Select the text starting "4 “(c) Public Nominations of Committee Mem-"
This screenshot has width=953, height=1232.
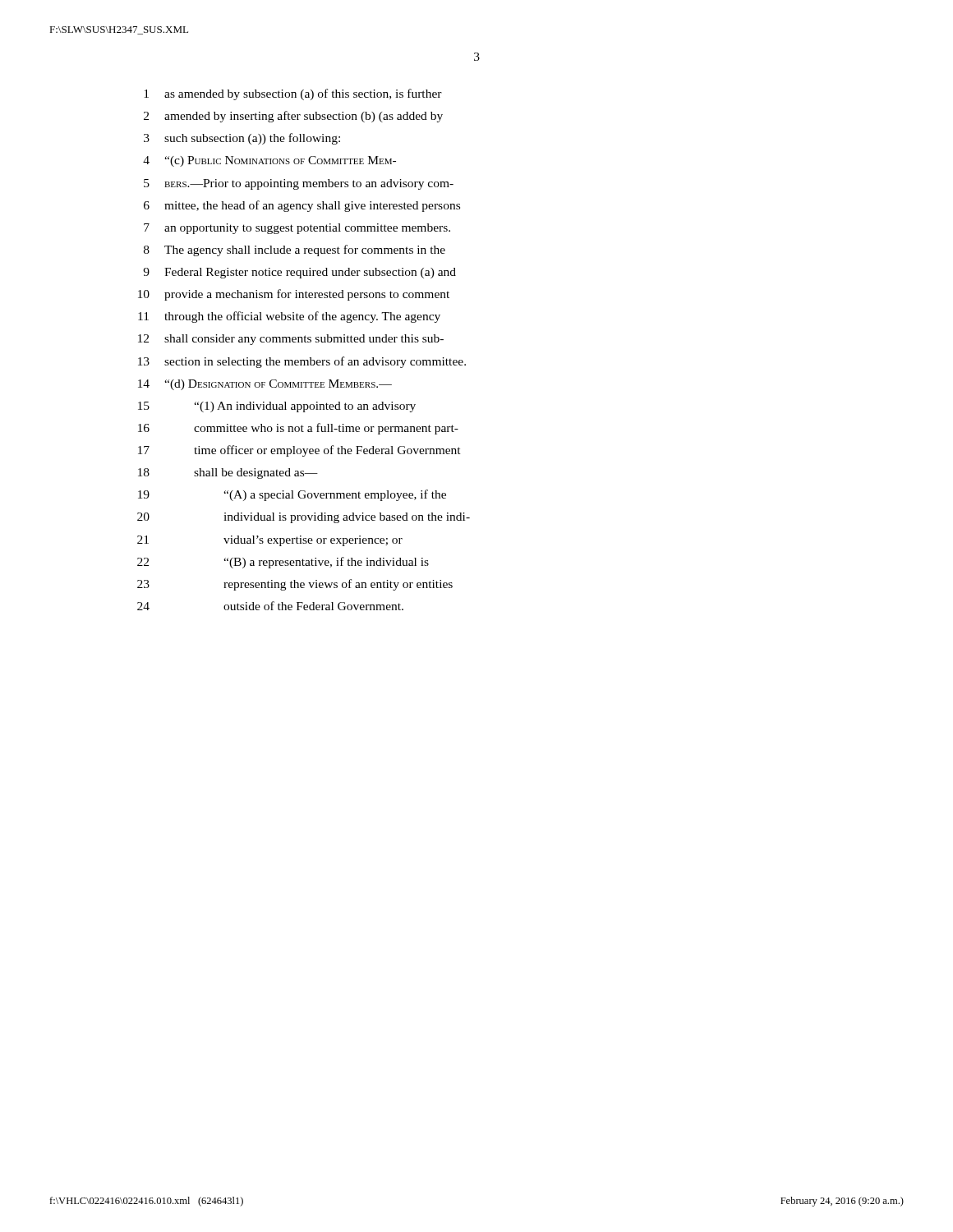click(x=269, y=161)
